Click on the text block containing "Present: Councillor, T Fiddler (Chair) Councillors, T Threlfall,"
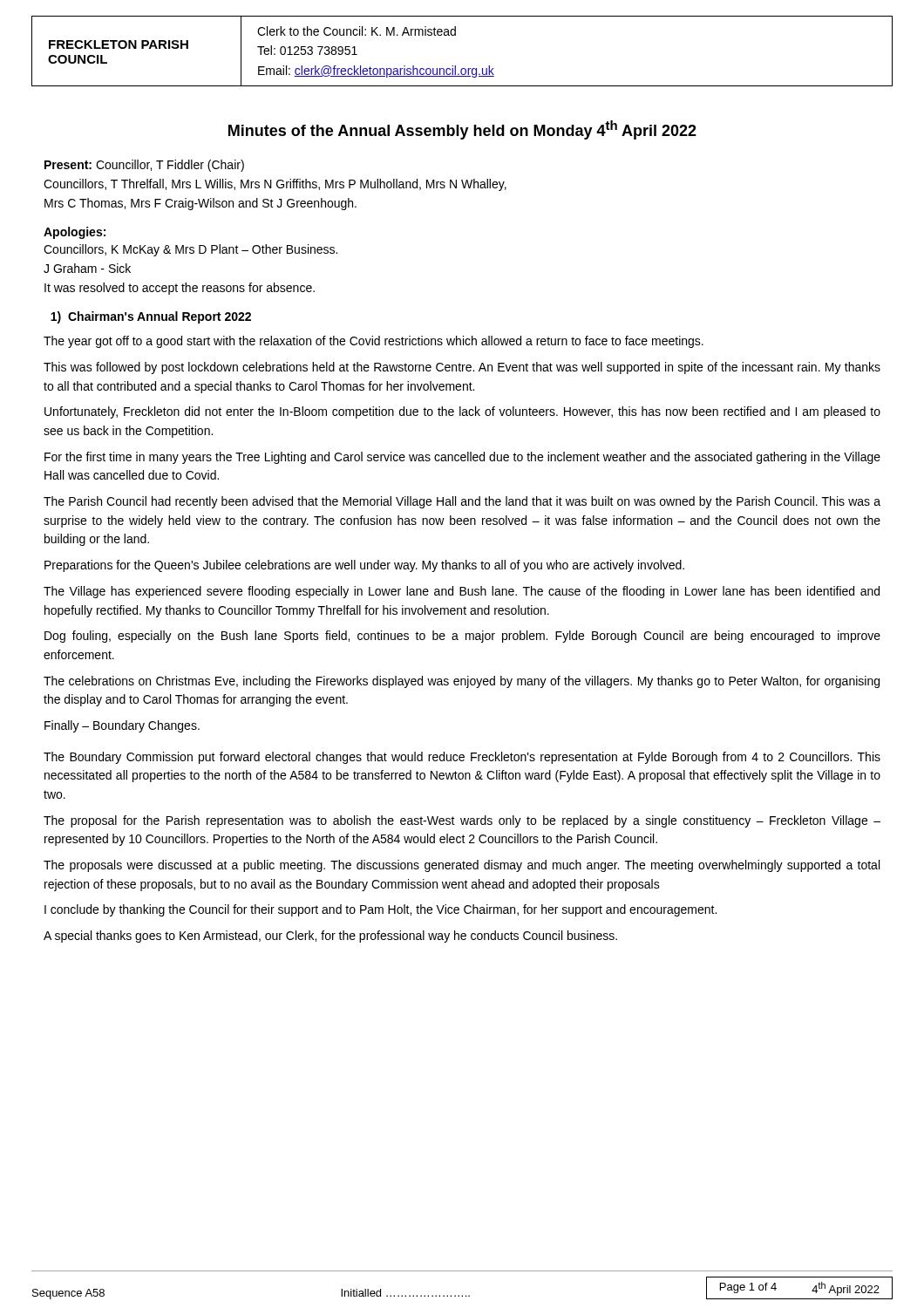This screenshot has width=924, height=1308. tap(275, 184)
